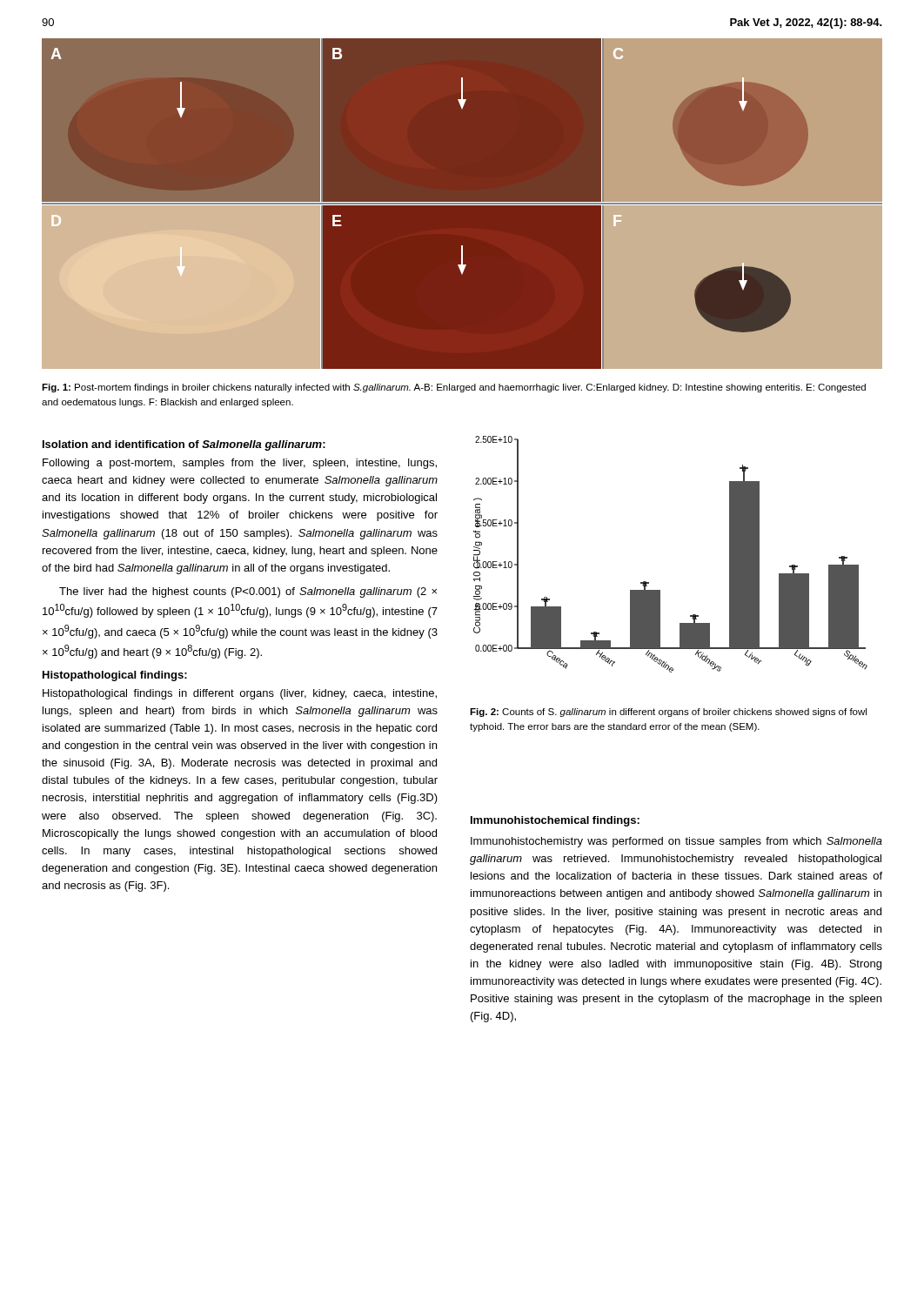Locate the region starting "Histopathological findings:"
This screenshot has width=924, height=1305.
(115, 674)
